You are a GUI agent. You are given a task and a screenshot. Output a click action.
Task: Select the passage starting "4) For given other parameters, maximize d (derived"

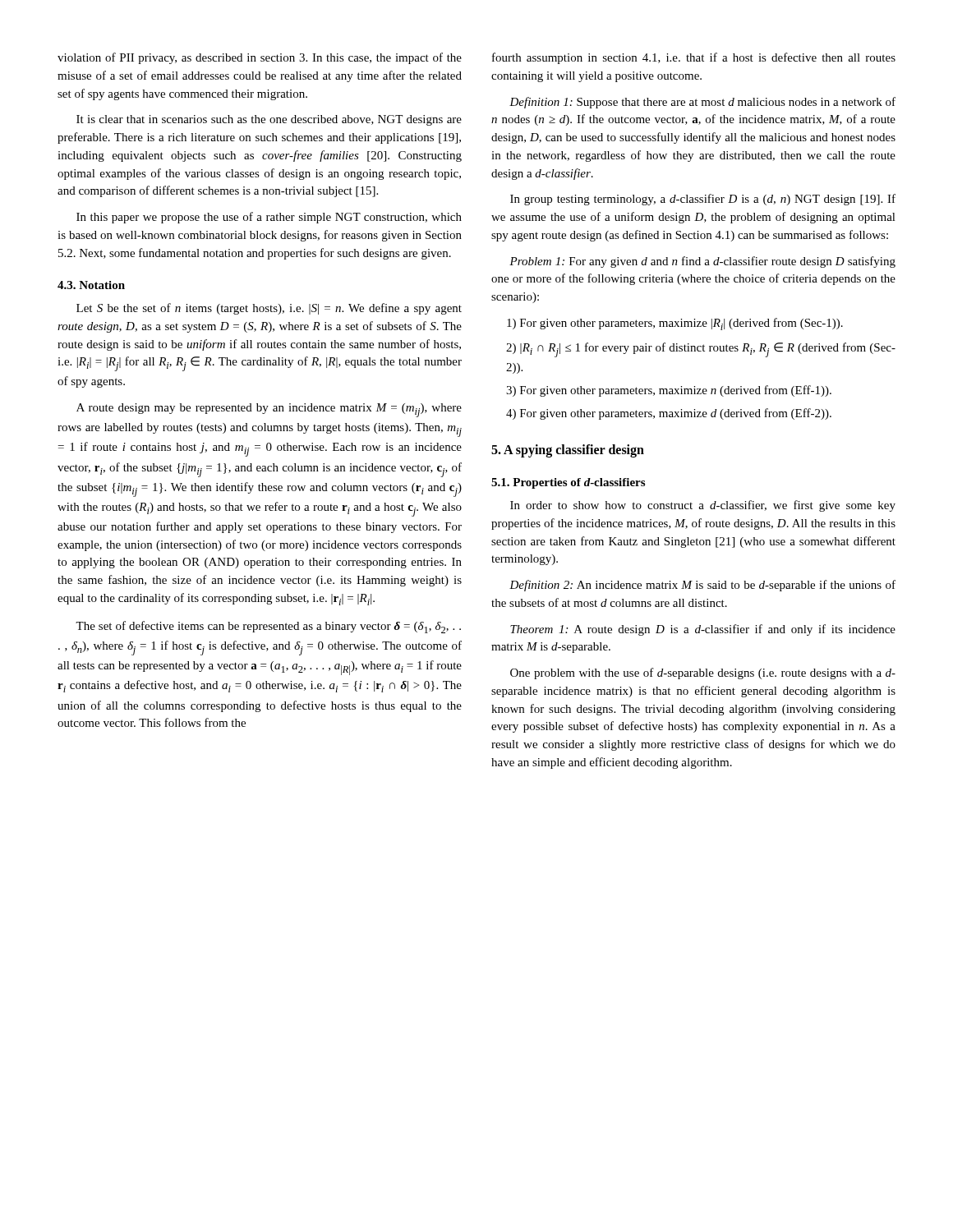tap(669, 413)
